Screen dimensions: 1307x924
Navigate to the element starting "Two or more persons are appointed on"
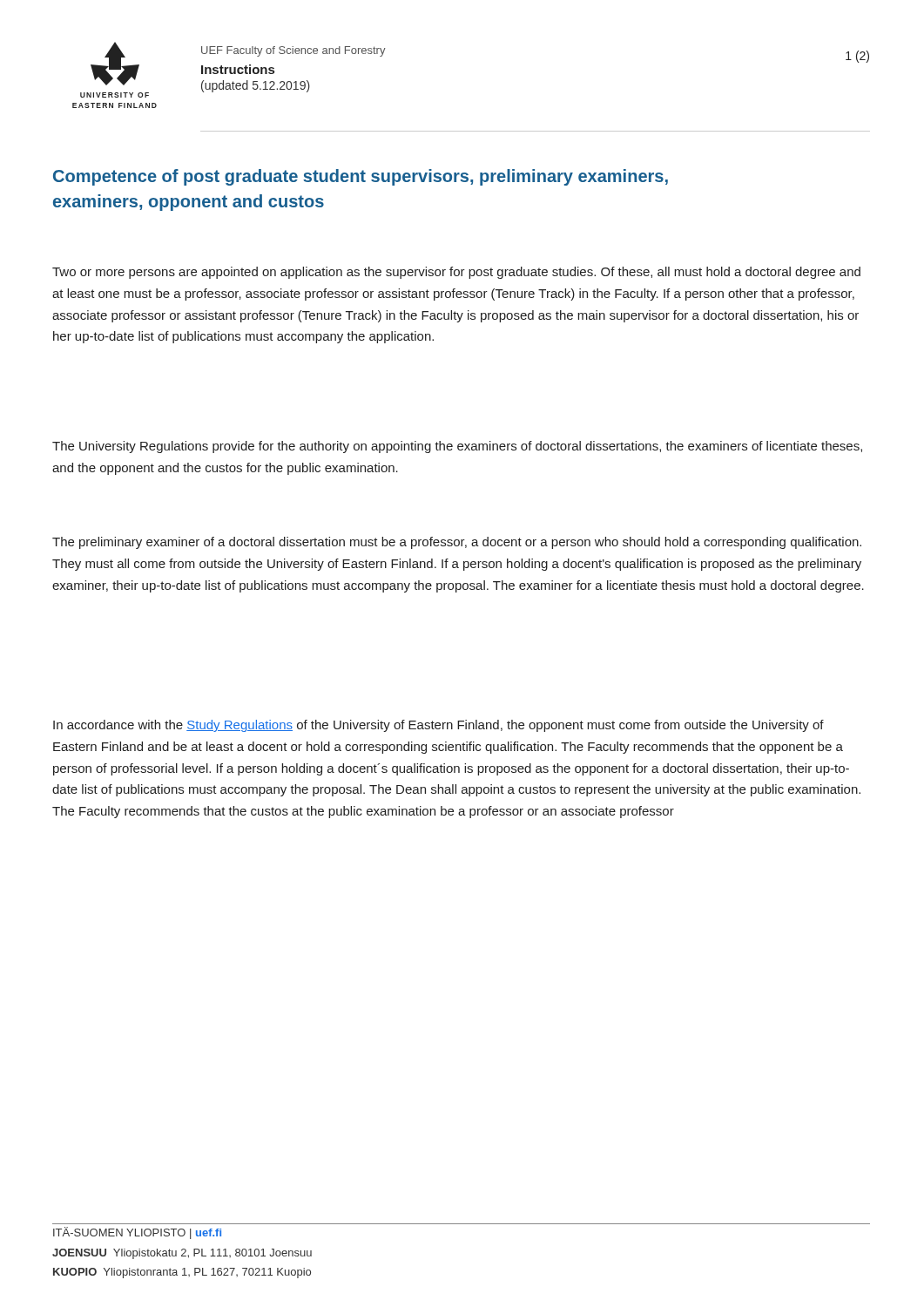pos(457,304)
